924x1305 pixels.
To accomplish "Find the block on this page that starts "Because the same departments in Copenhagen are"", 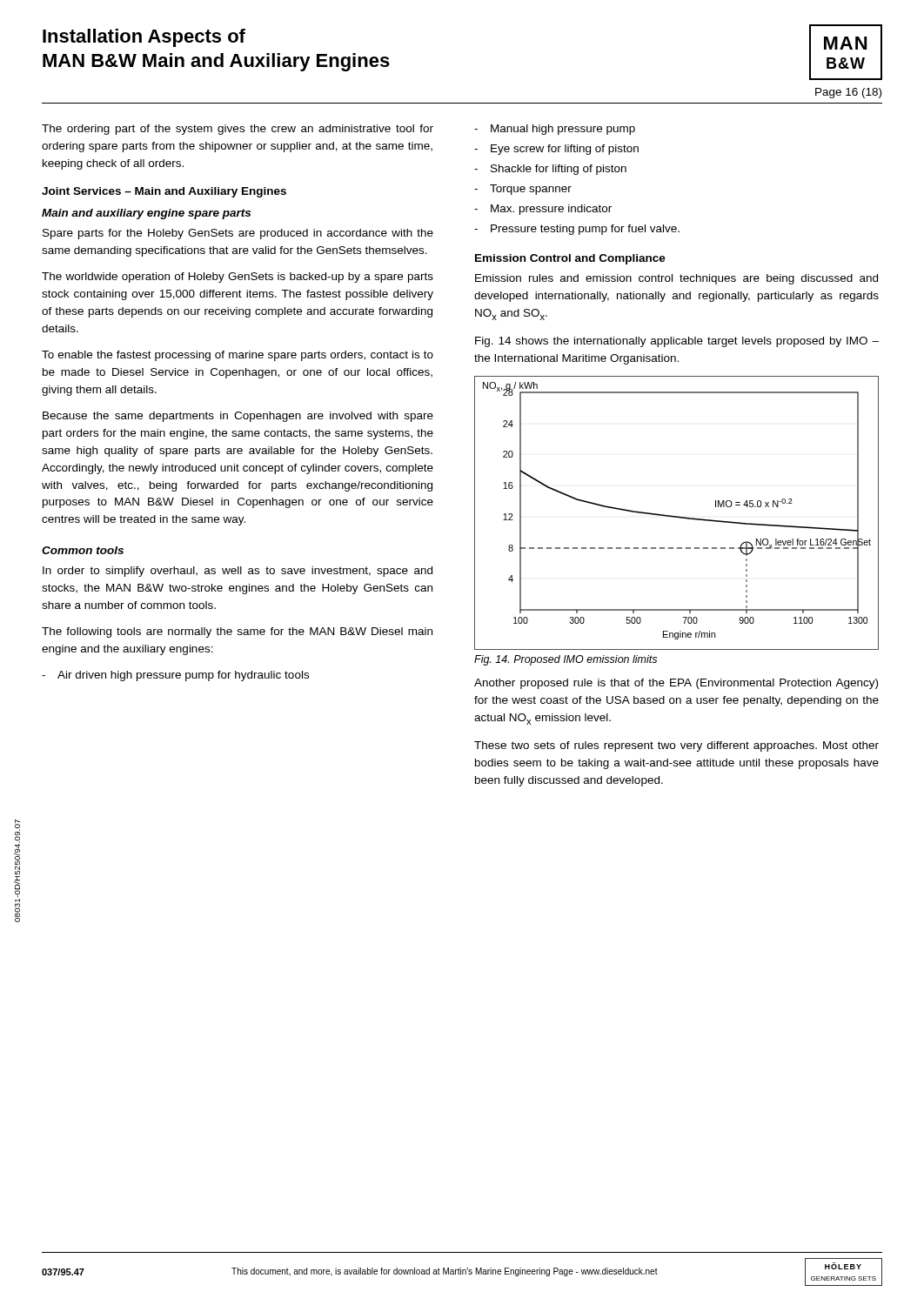I will click(x=238, y=468).
